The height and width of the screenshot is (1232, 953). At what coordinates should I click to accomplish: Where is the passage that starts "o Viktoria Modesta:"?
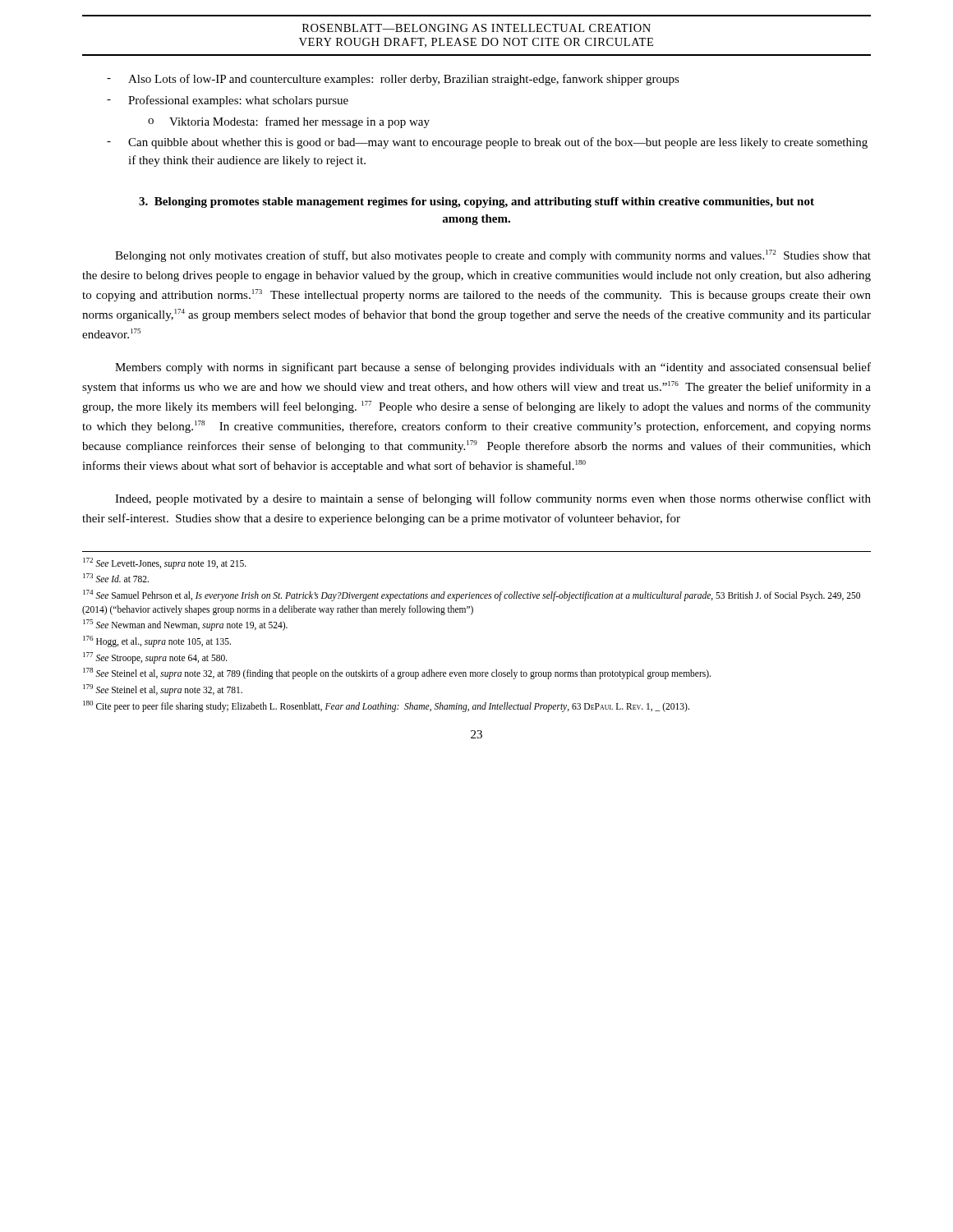point(289,122)
